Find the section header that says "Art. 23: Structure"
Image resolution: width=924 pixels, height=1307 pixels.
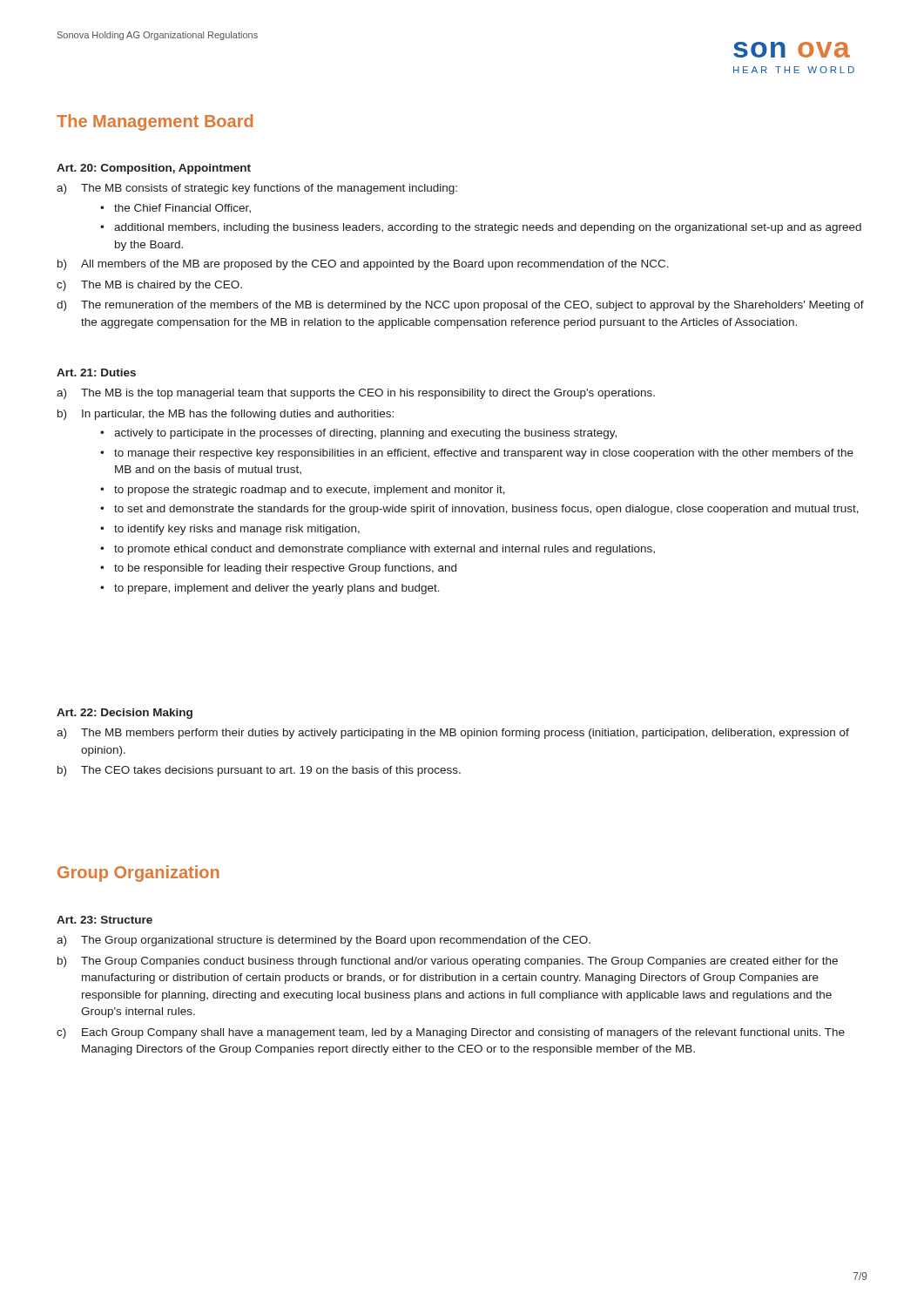point(105,920)
